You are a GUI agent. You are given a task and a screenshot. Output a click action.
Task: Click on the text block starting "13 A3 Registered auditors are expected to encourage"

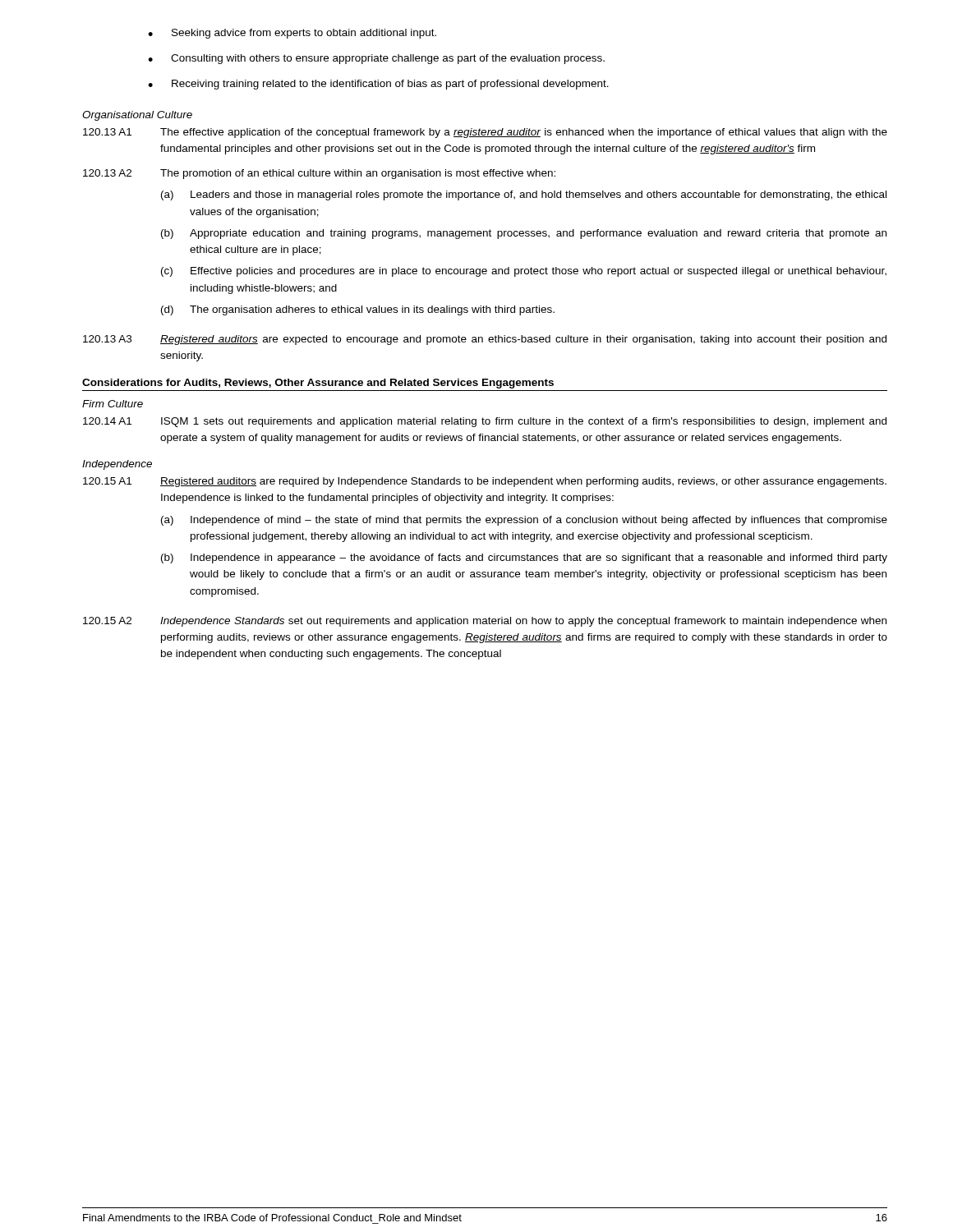click(x=485, y=348)
